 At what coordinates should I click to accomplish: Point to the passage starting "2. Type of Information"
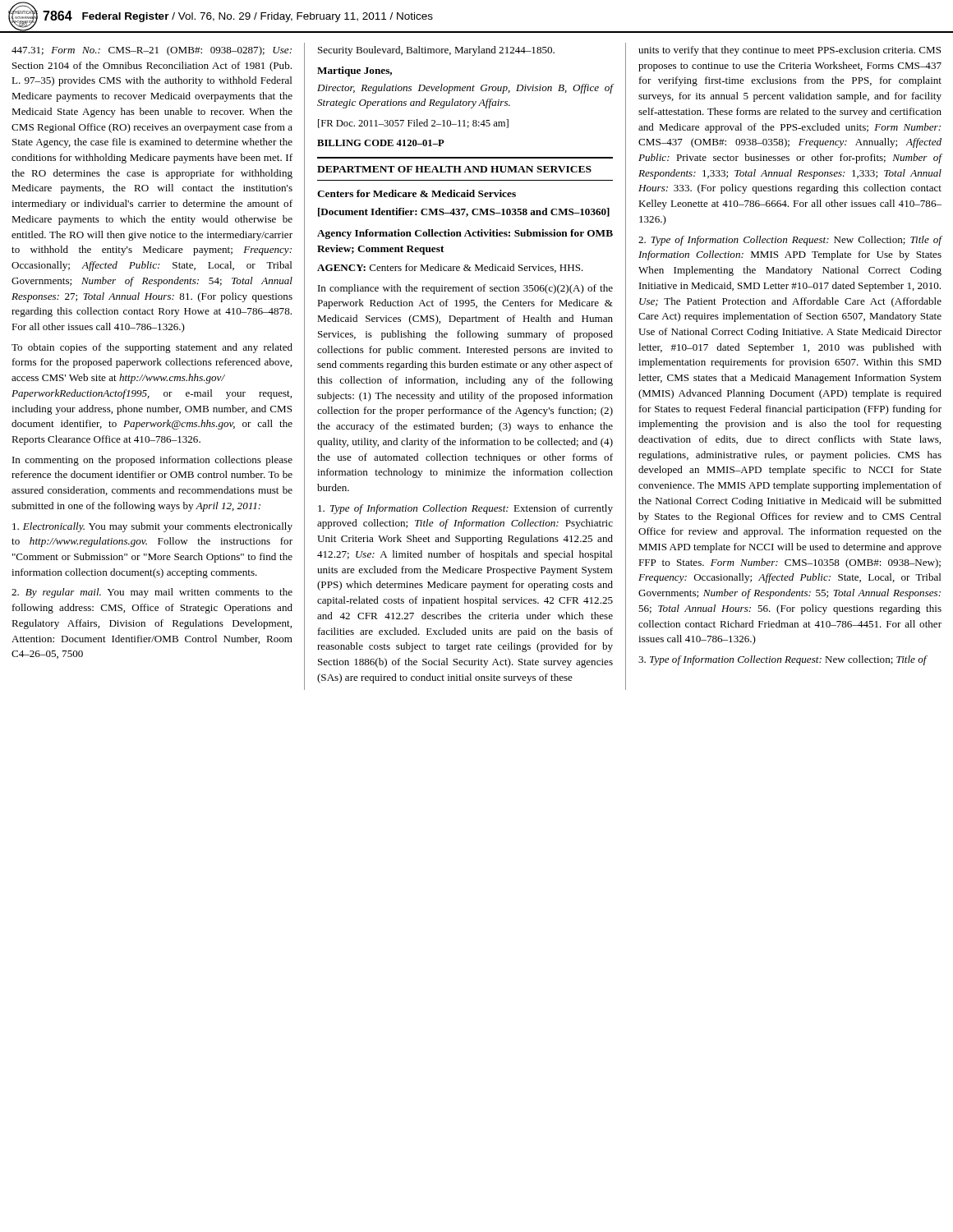[790, 440]
